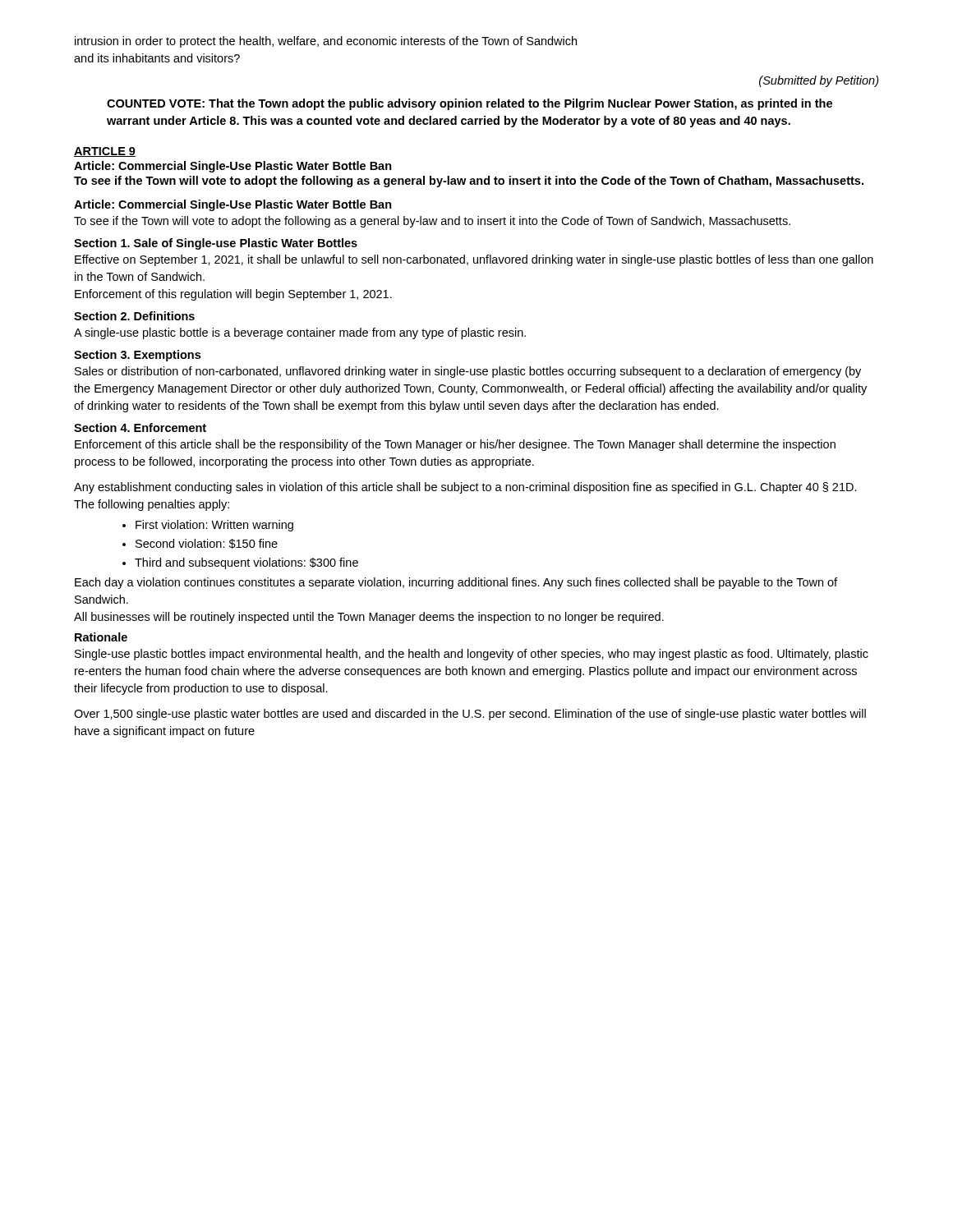This screenshot has height=1232, width=953.
Task: Select the text starting "Enforcement of this article shall be the responsibility"
Action: pyautogui.click(x=455, y=453)
